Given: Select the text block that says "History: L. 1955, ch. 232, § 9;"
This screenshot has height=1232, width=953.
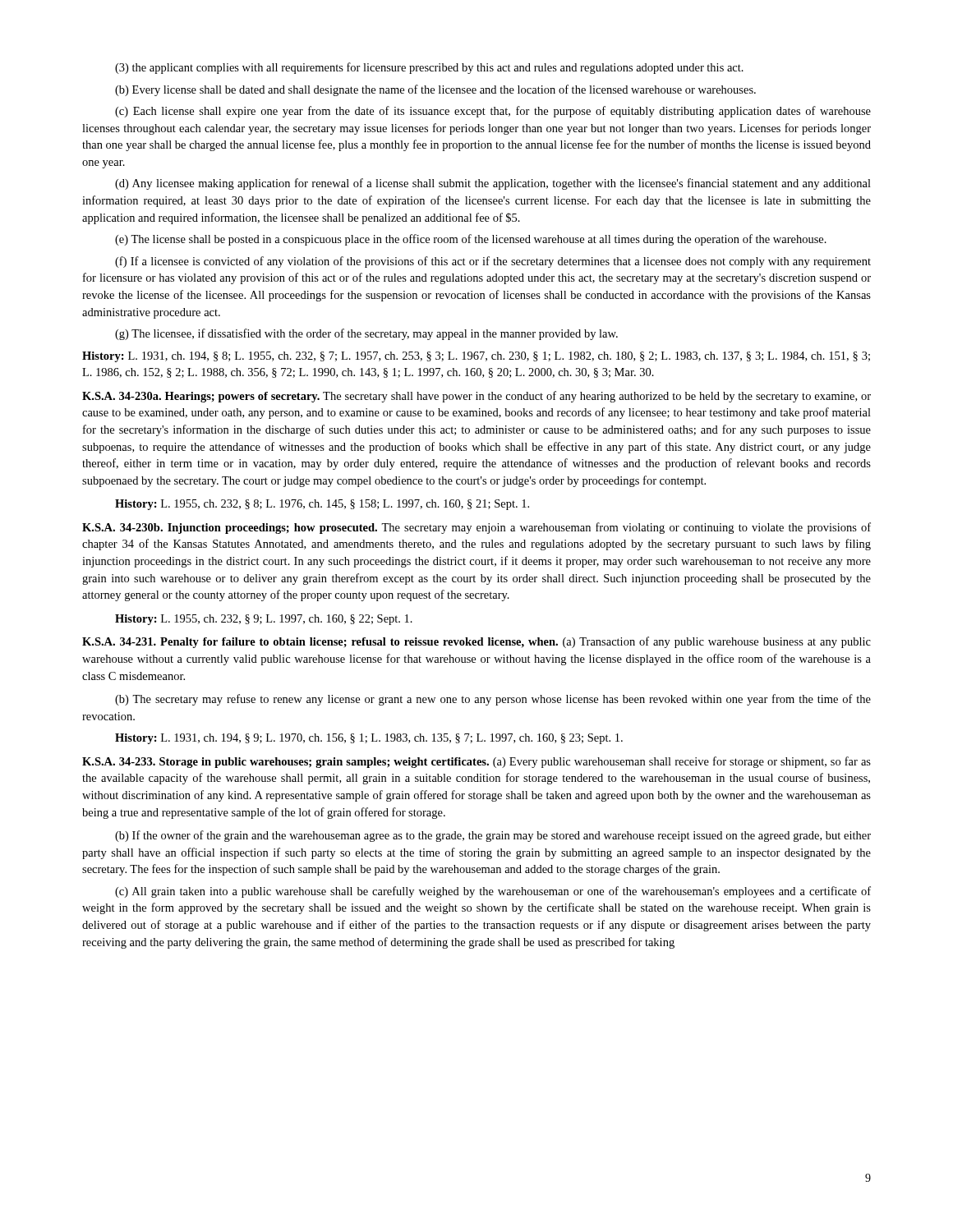Looking at the screenshot, I should (x=264, y=620).
